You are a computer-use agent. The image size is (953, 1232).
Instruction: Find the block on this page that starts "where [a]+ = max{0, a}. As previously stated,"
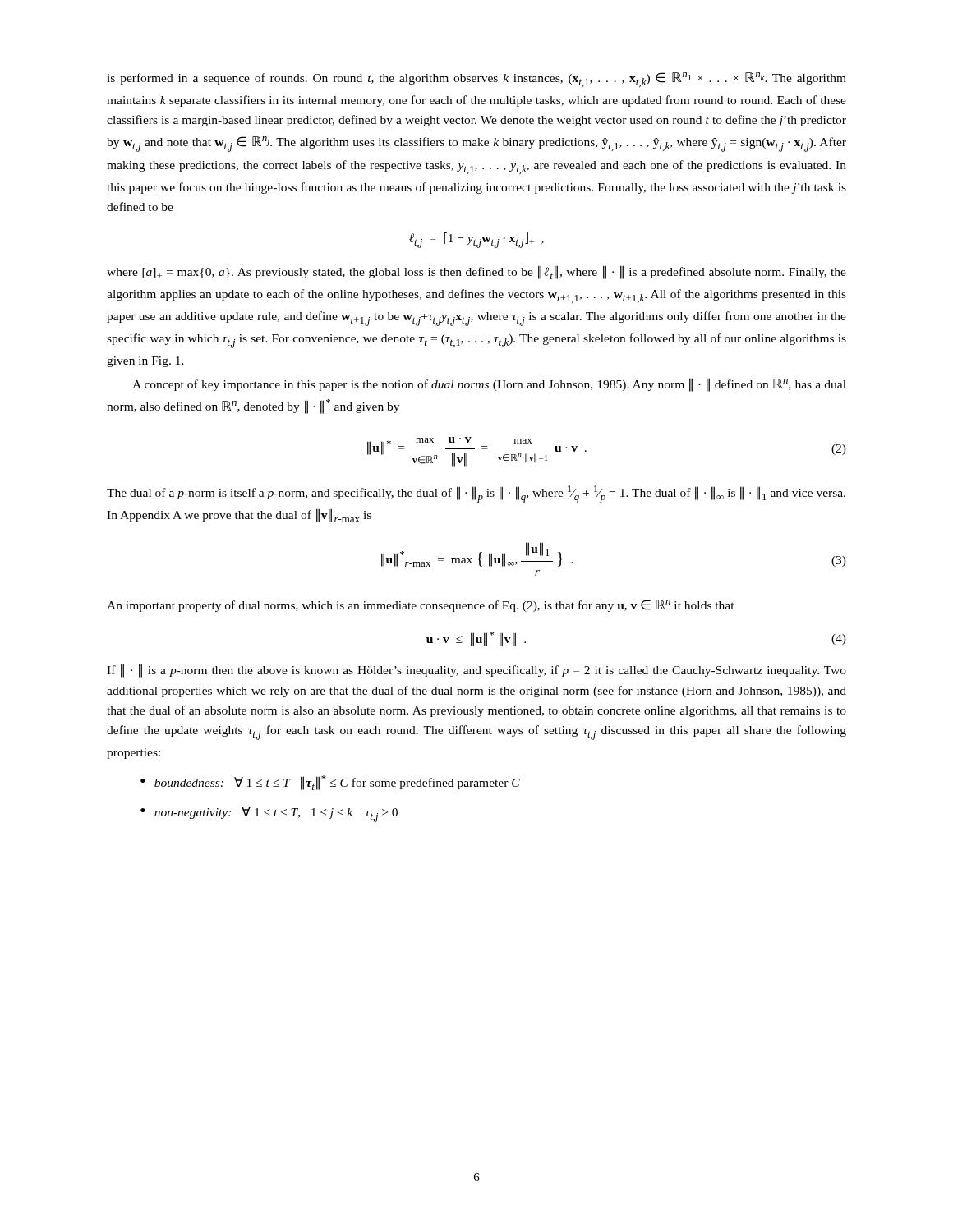point(476,316)
